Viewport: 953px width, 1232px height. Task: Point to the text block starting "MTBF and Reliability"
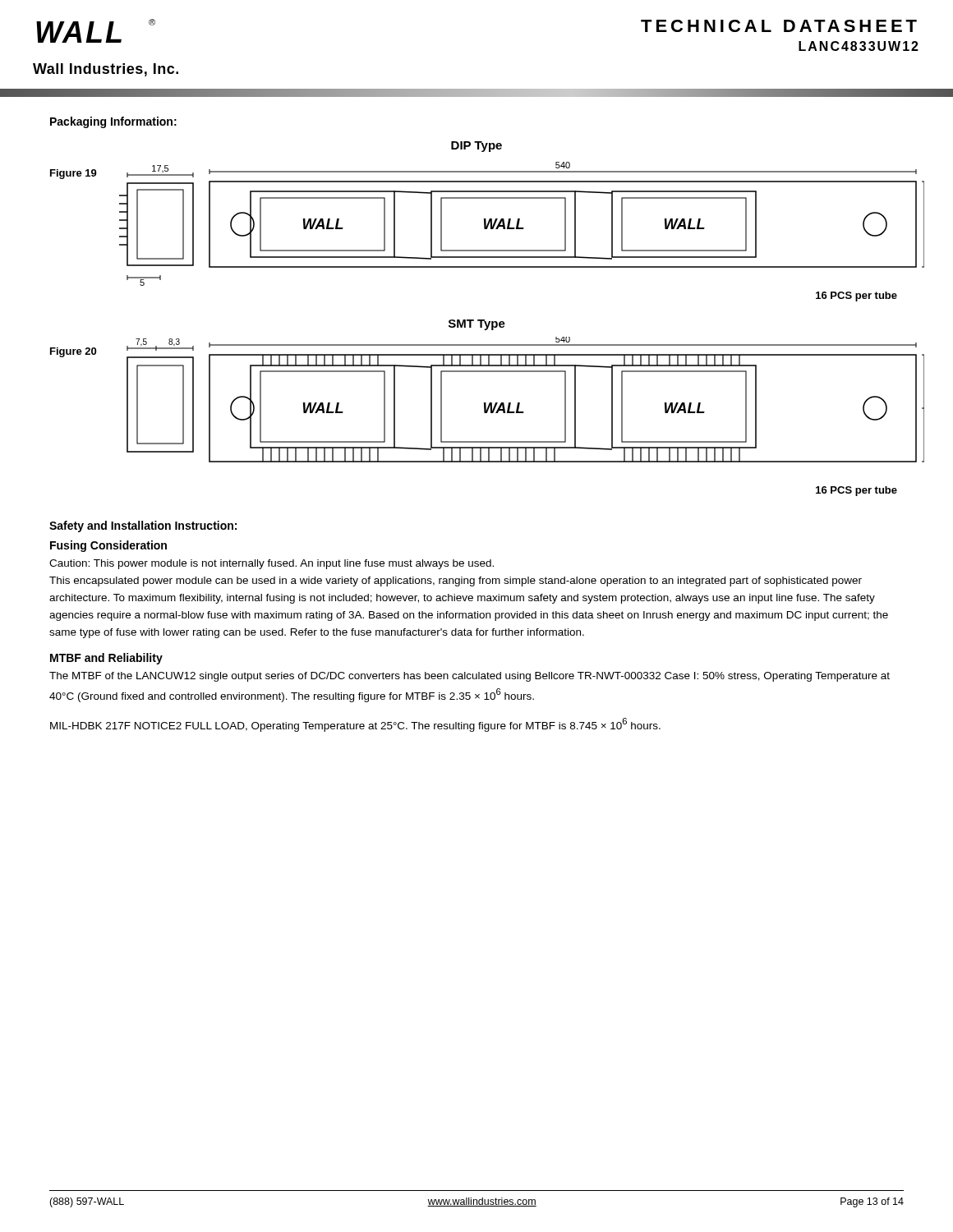106,658
